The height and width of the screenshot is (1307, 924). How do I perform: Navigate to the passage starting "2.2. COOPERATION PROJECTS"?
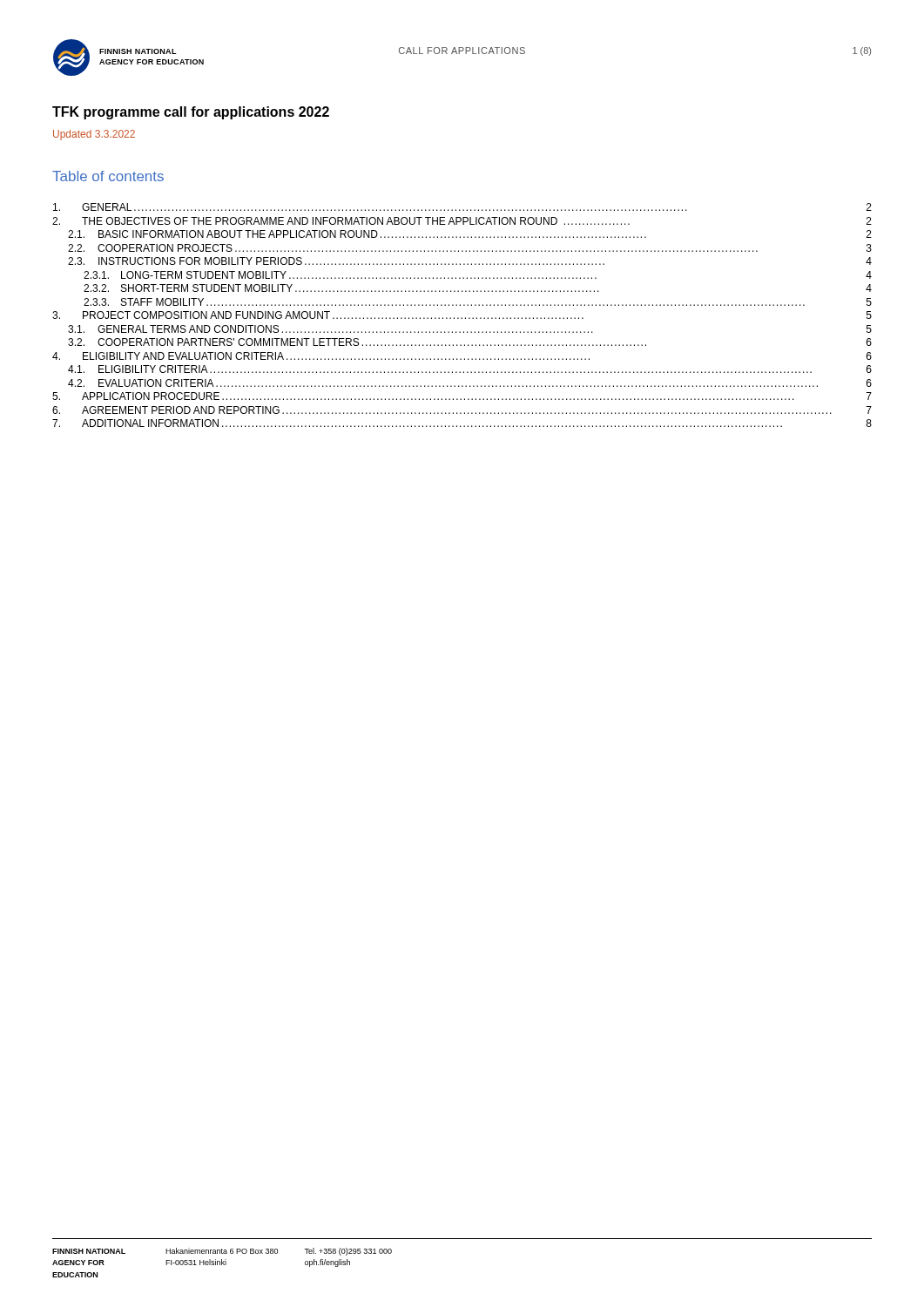tap(462, 248)
